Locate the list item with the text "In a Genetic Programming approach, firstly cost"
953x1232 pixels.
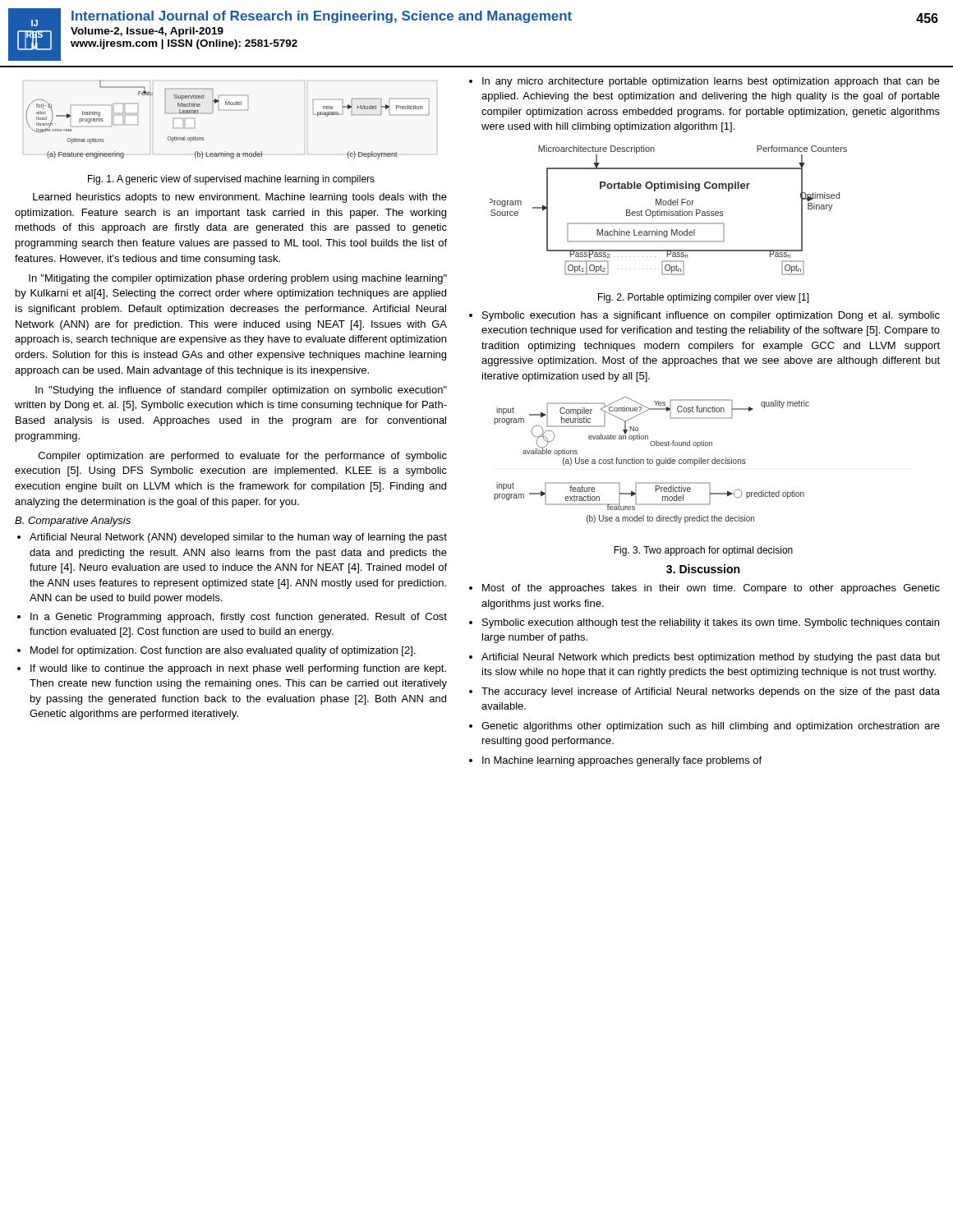[238, 624]
